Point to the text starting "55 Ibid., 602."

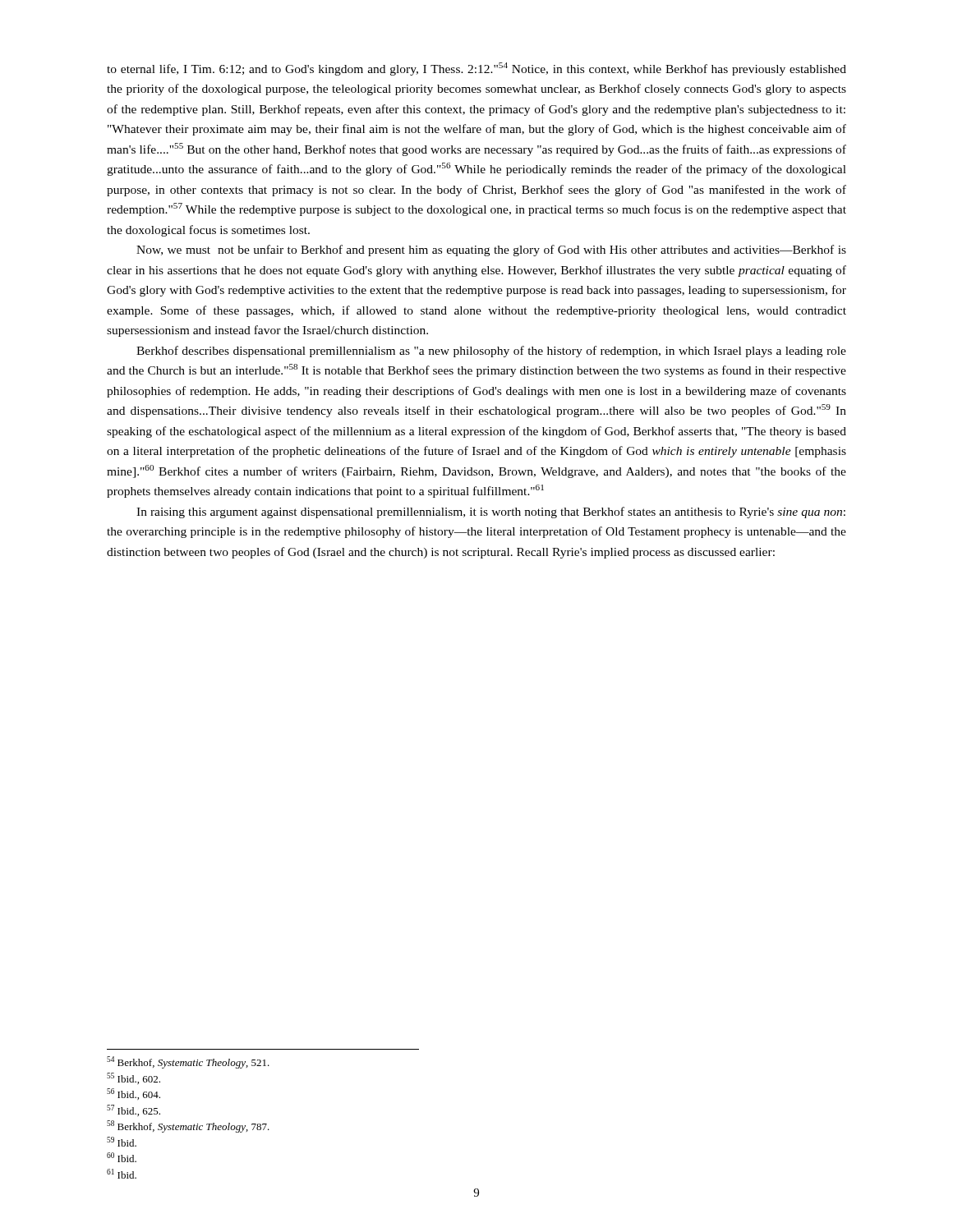point(134,1078)
